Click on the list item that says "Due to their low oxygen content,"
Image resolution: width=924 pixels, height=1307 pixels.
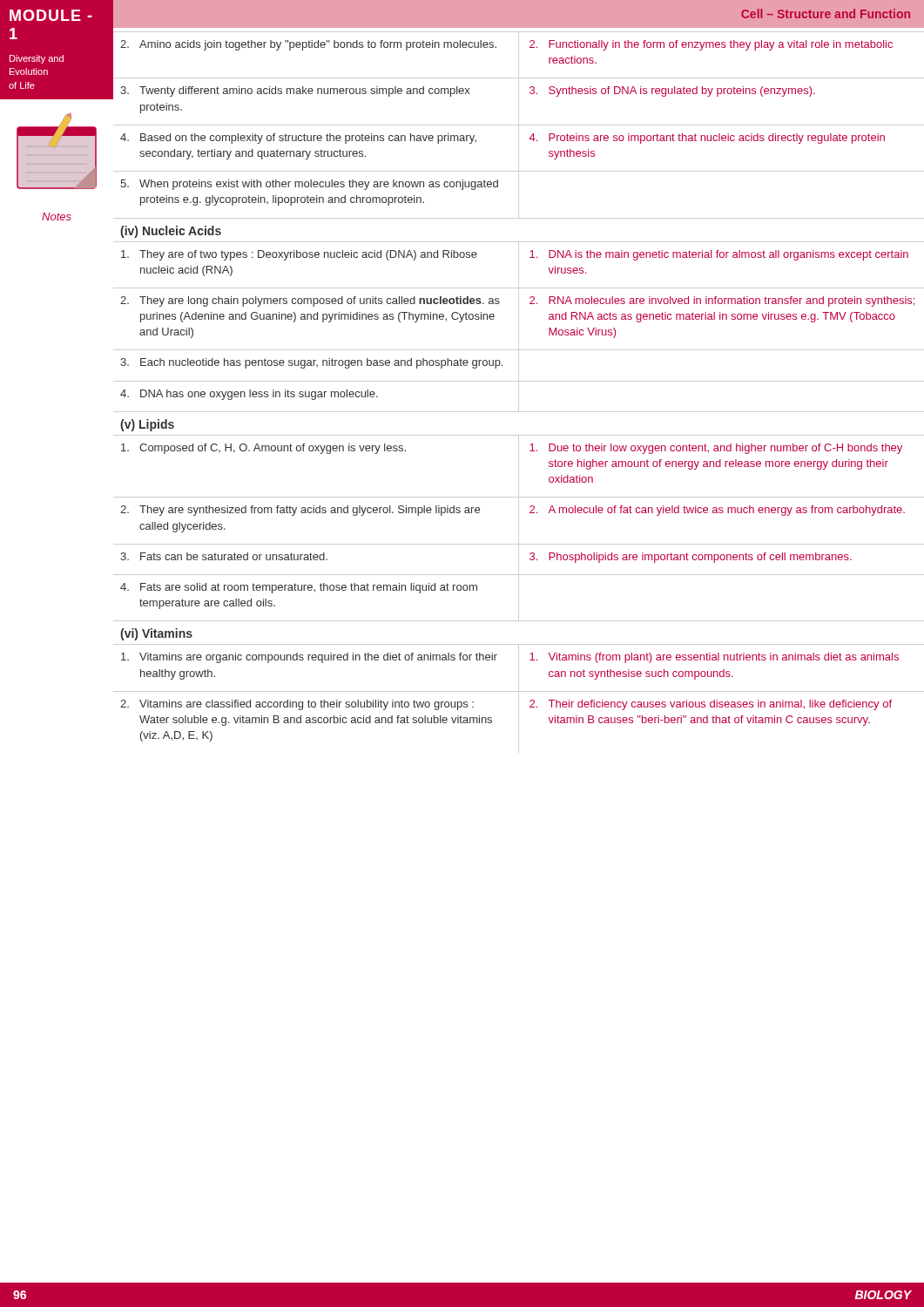pos(723,464)
